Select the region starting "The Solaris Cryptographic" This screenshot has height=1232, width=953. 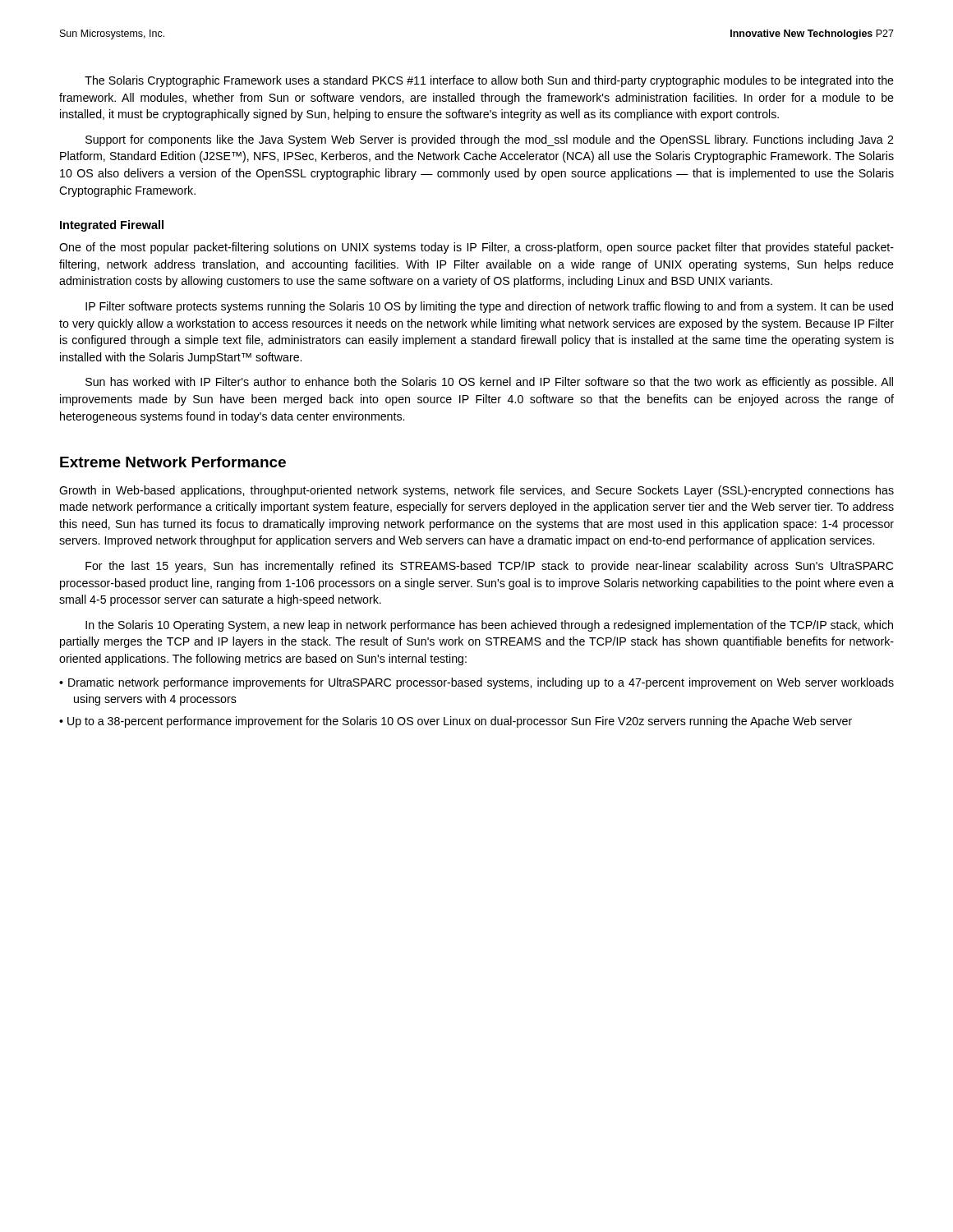(476, 98)
